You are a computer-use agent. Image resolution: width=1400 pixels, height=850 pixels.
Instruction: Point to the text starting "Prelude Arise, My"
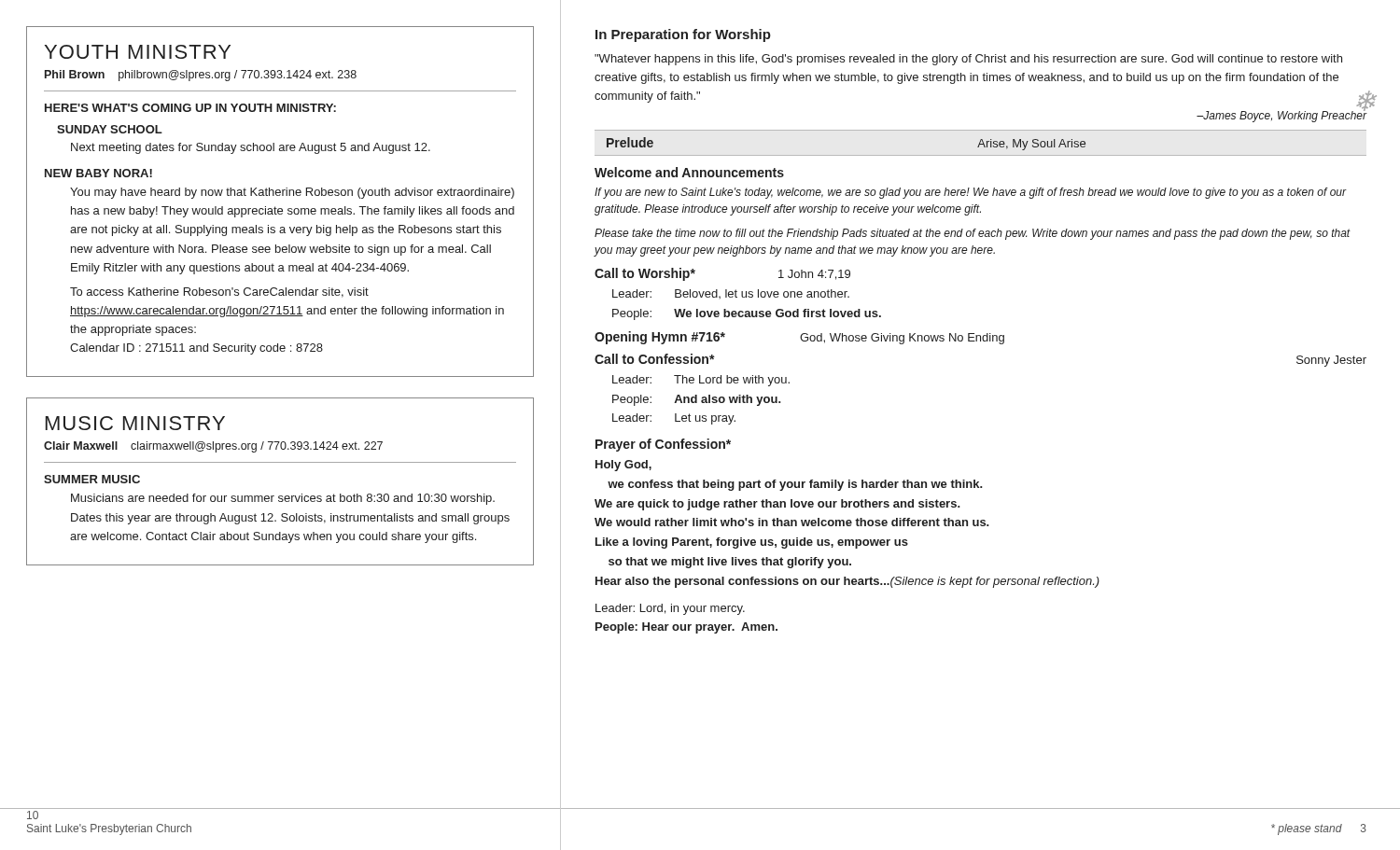[980, 143]
